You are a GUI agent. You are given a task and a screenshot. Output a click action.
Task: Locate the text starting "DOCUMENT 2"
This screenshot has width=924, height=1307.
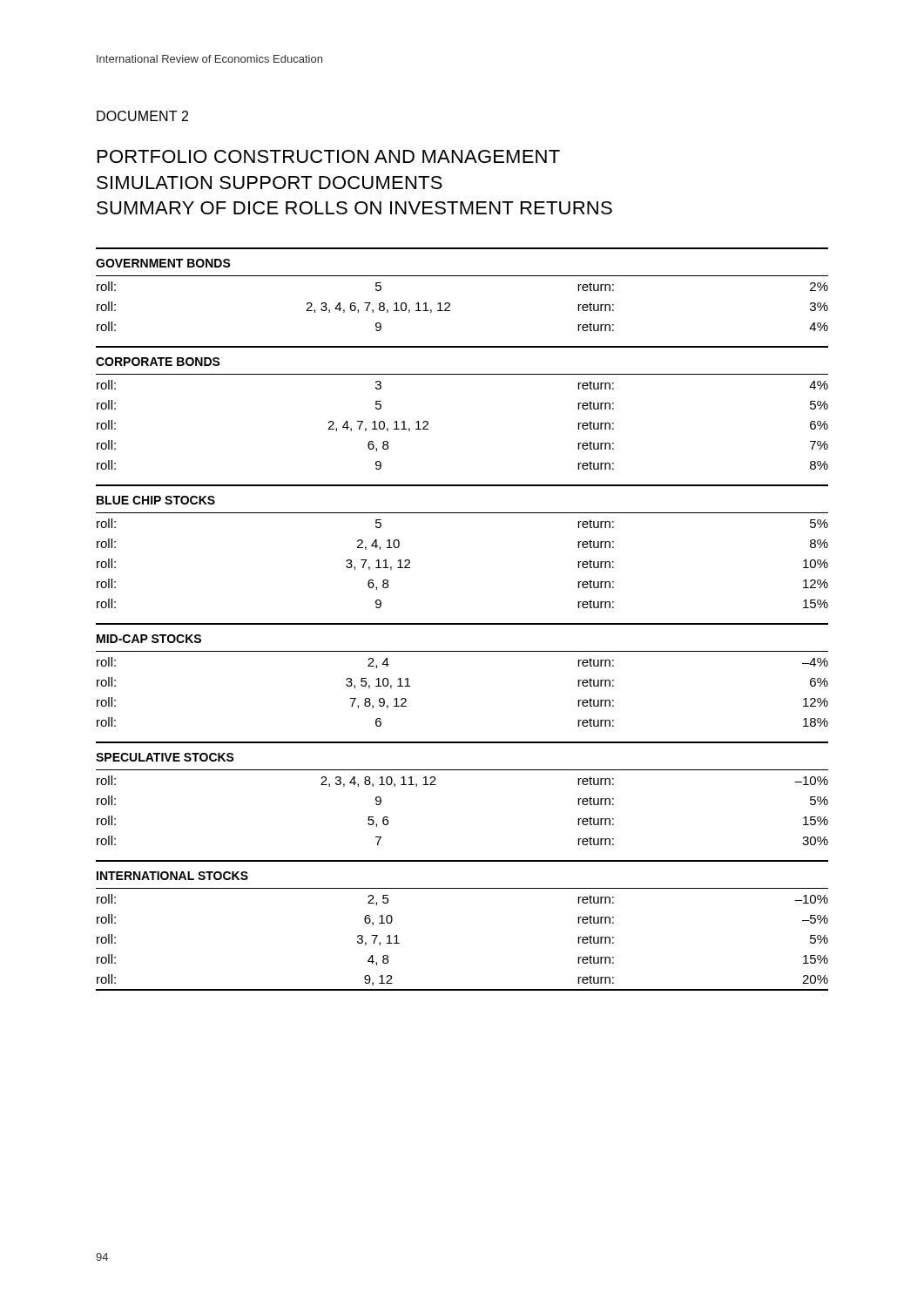[142, 116]
